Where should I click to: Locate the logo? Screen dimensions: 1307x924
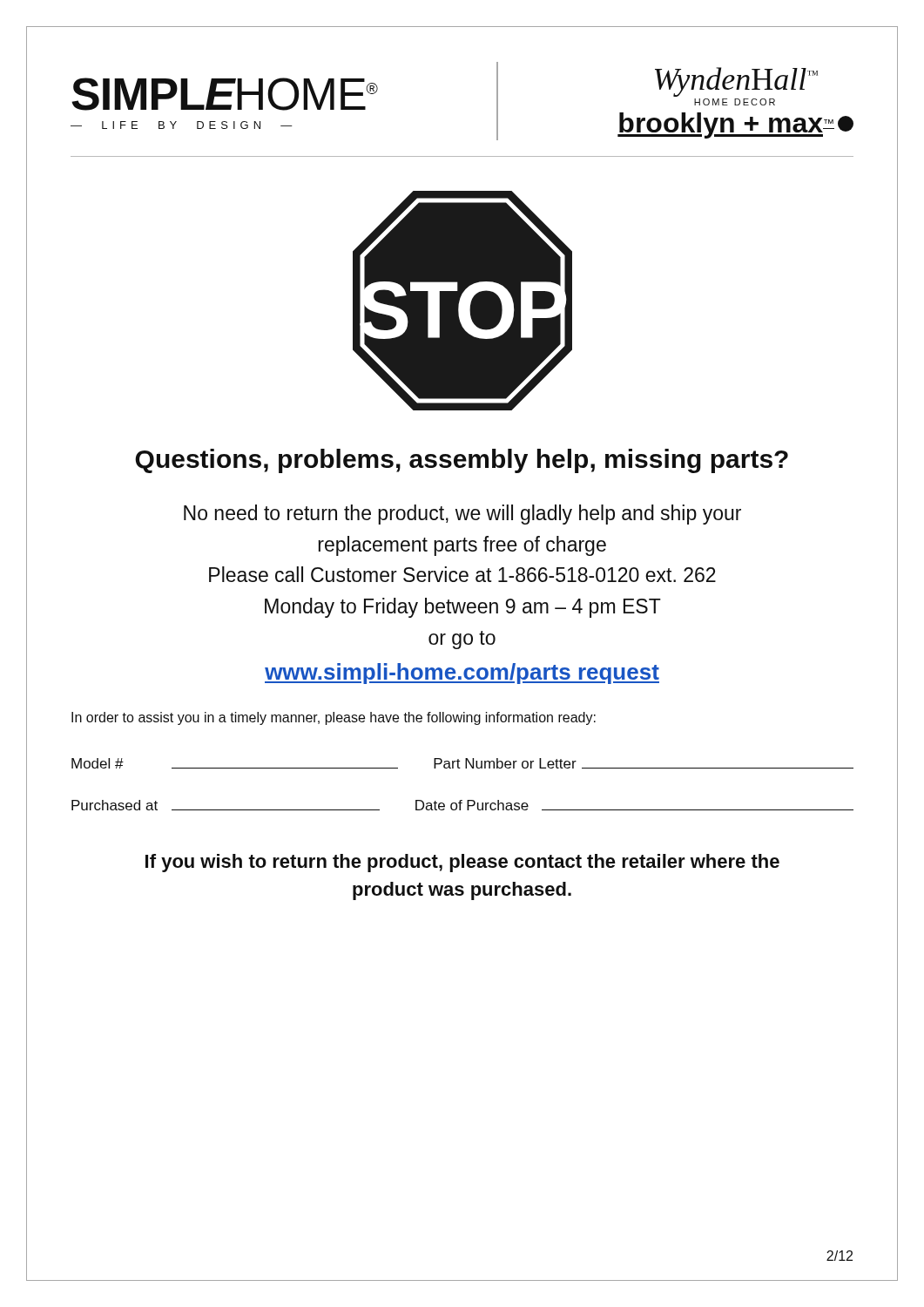coord(462,109)
